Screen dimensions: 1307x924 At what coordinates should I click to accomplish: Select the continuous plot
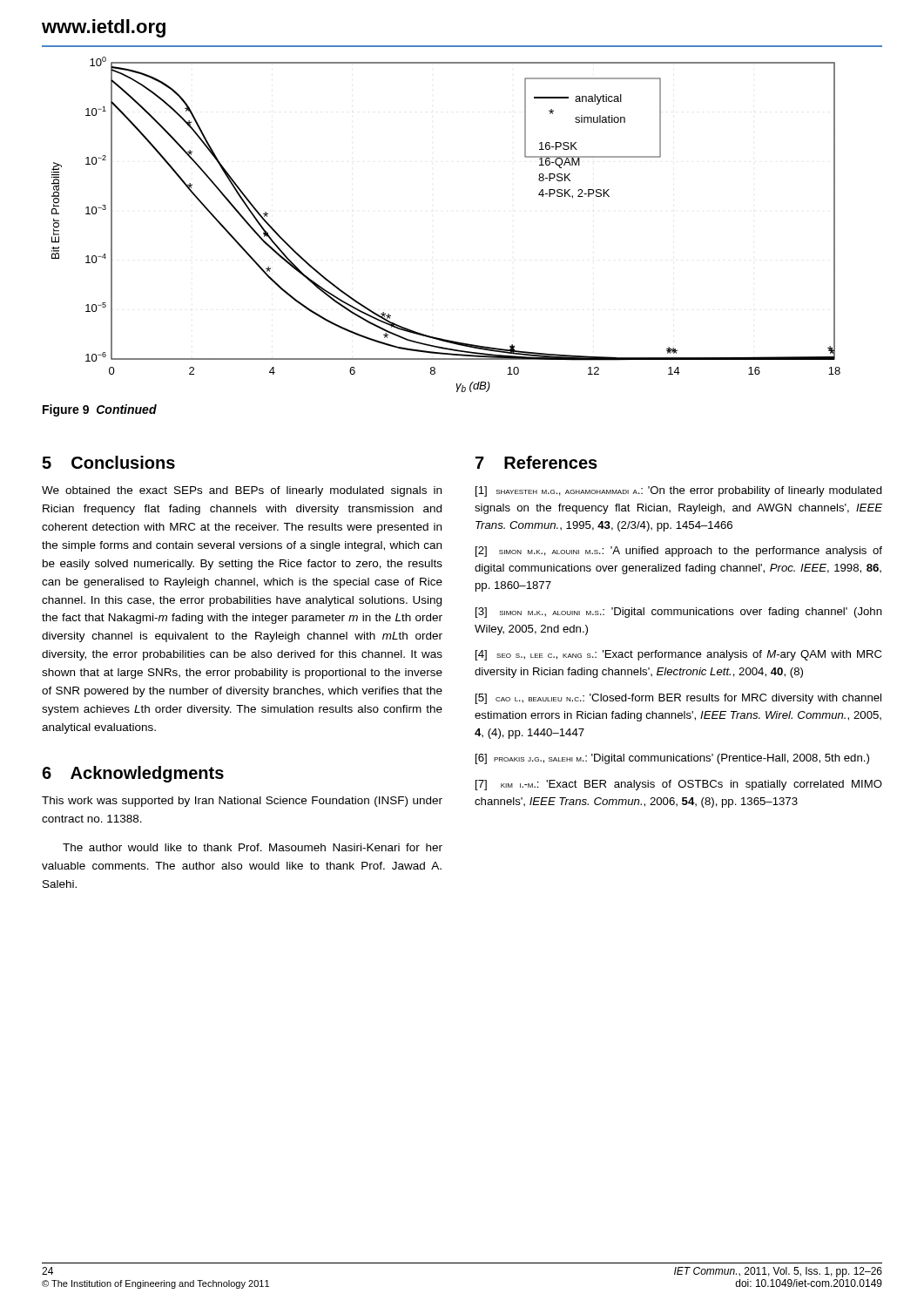462,224
